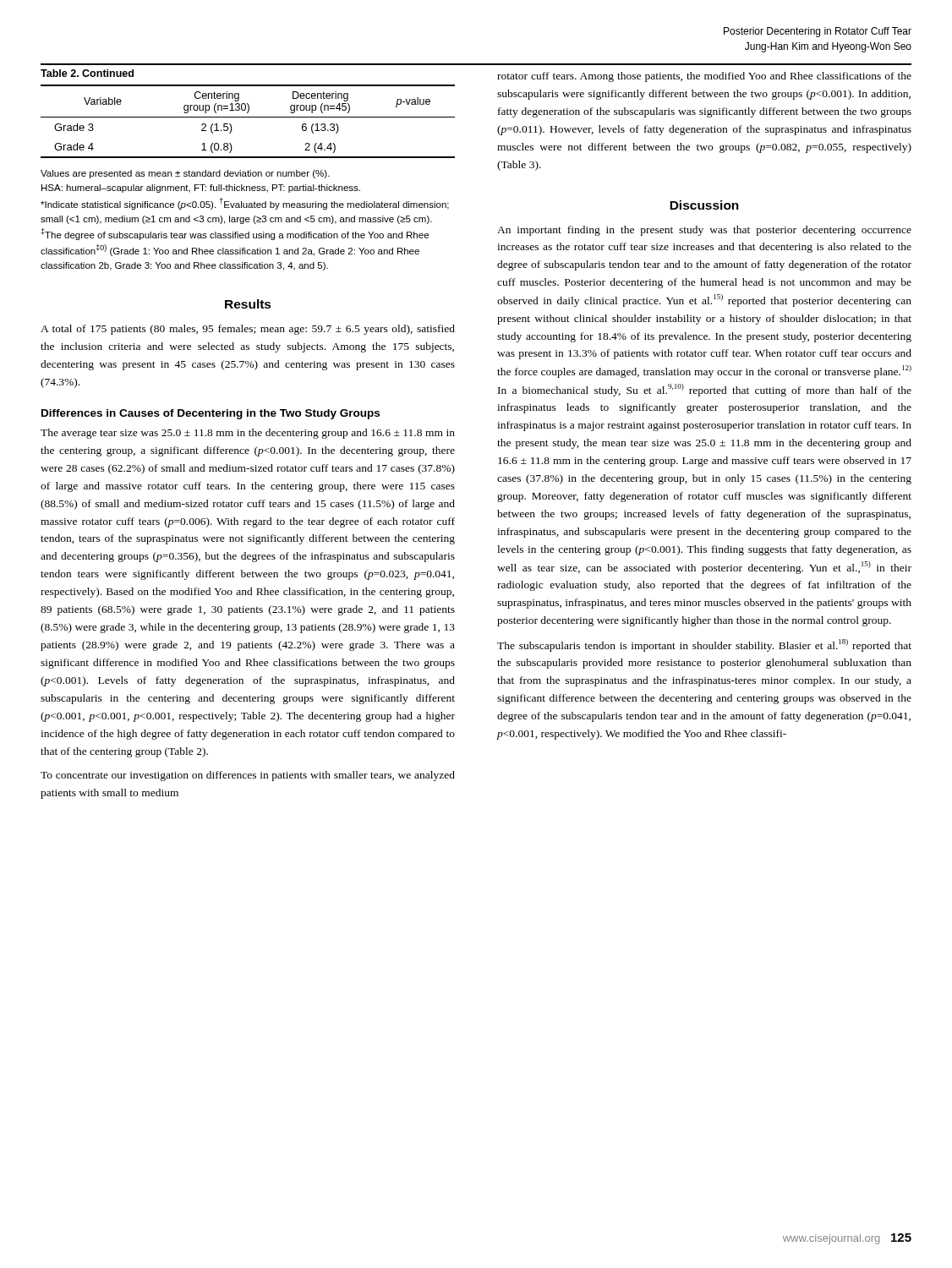This screenshot has height=1268, width=952.
Task: Navigate to the block starting "The subscapularis tendon is"
Action: click(x=704, y=688)
